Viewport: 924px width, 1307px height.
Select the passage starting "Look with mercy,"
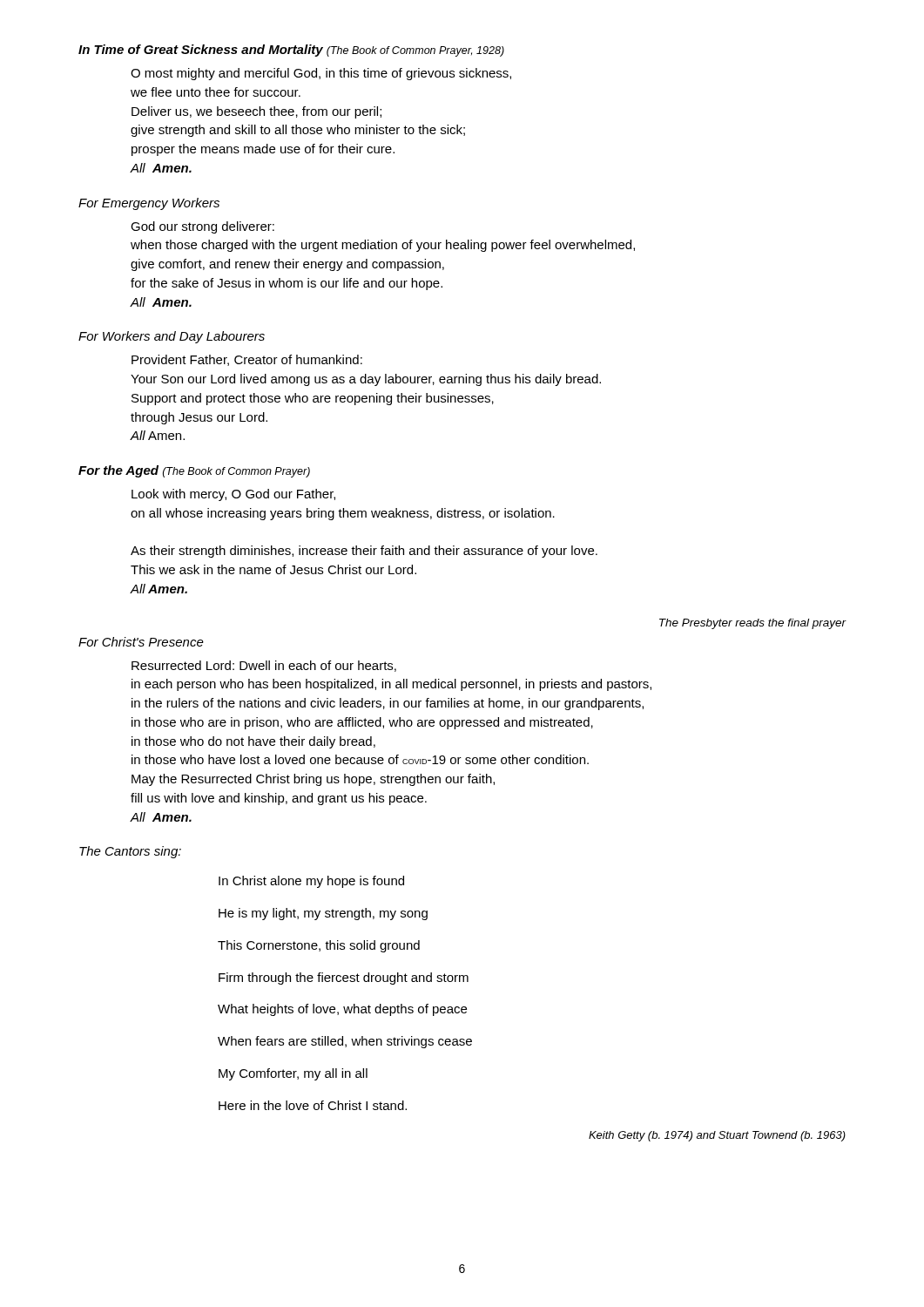(x=488, y=541)
